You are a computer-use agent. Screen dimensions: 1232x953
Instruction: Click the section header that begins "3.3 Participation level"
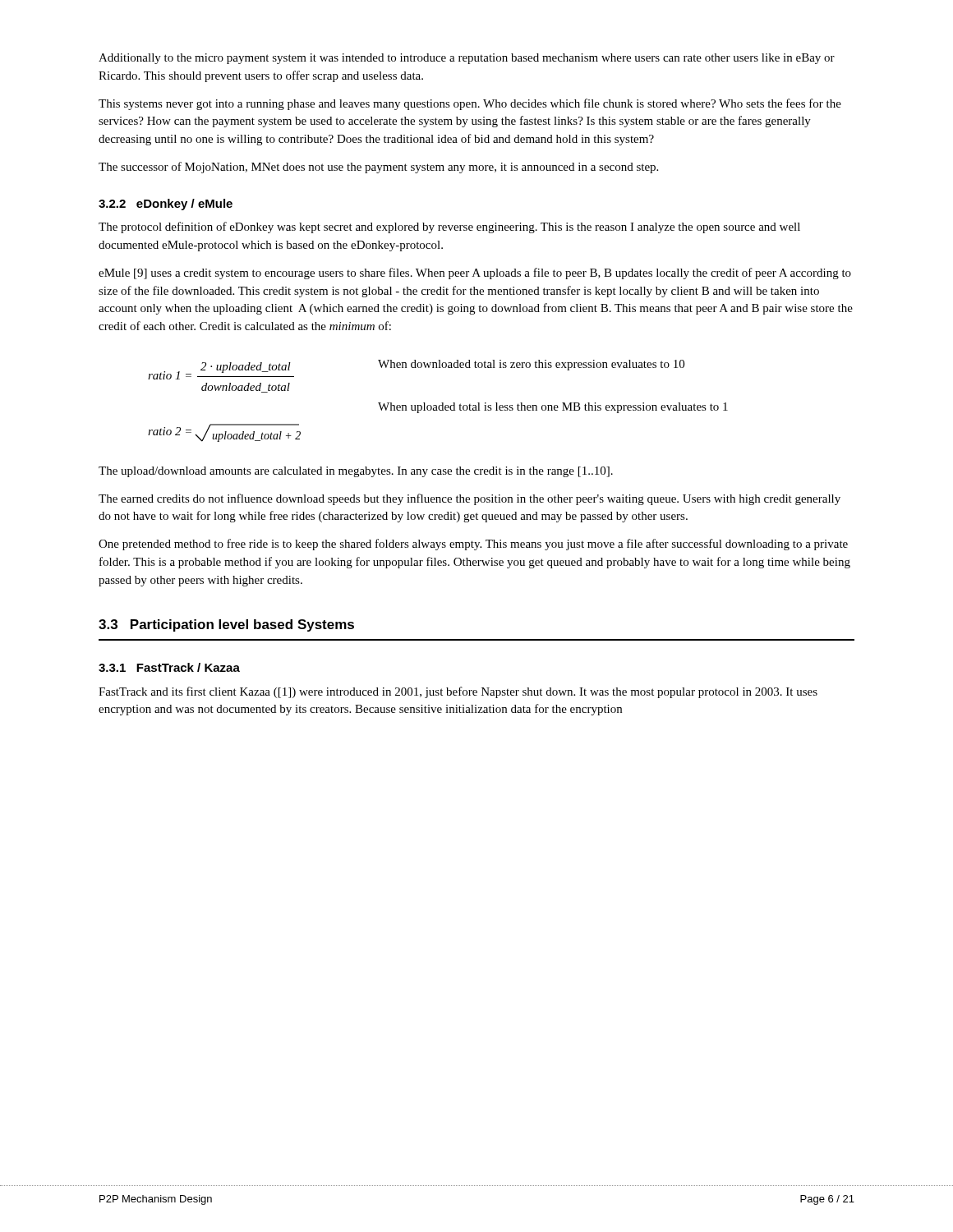(227, 625)
